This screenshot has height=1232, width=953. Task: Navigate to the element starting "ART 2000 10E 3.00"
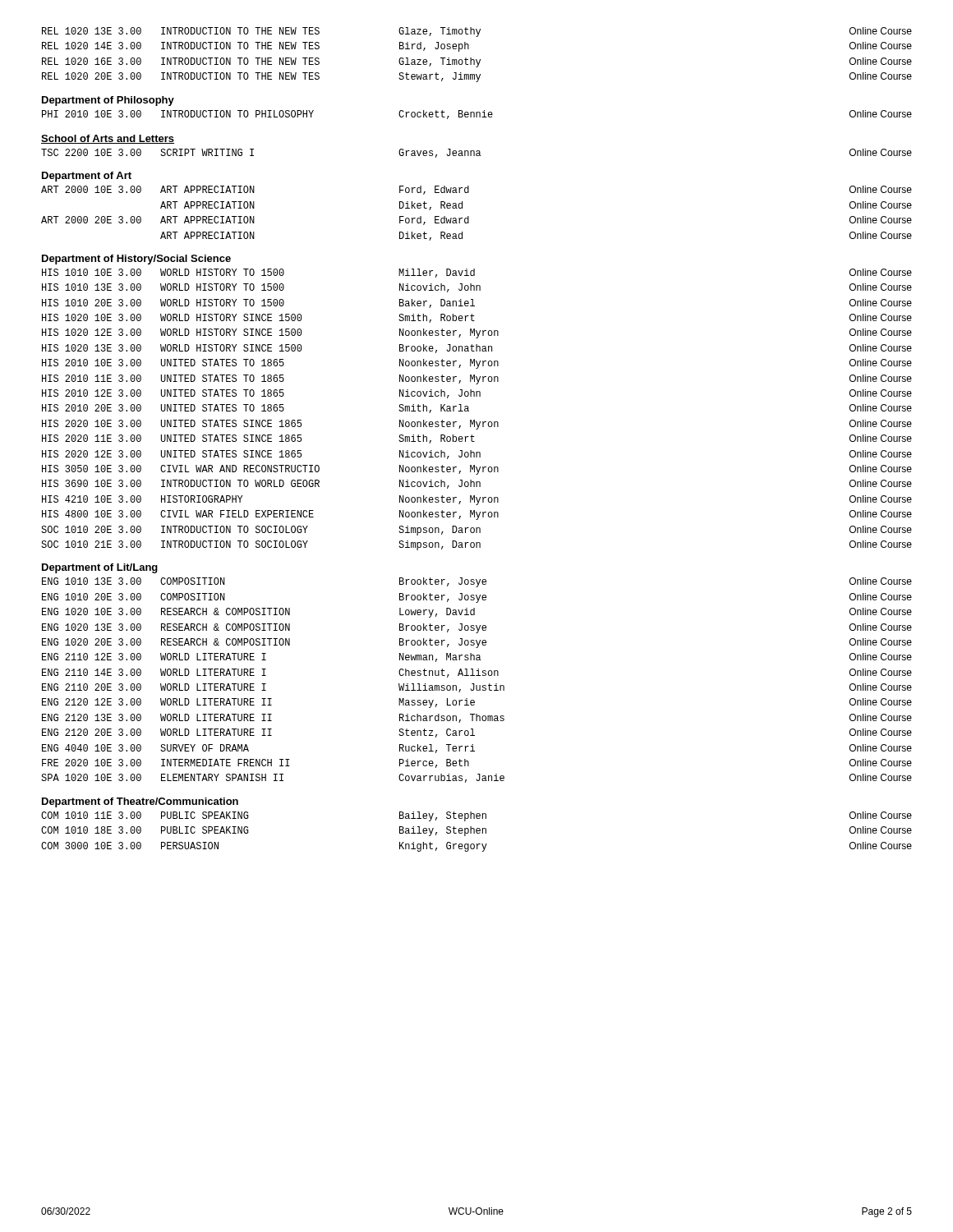(x=476, y=191)
